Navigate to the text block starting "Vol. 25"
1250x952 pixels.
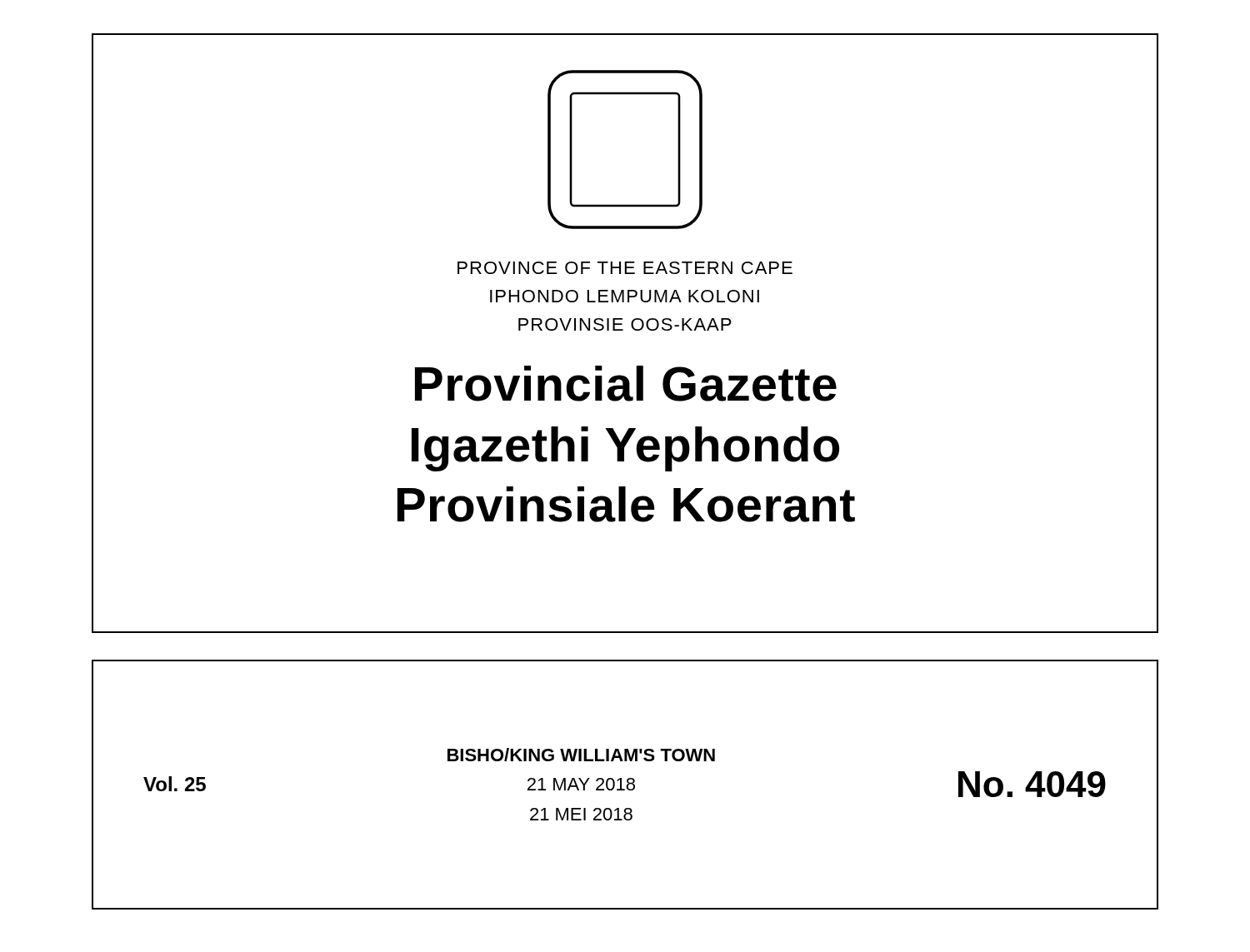coord(175,784)
